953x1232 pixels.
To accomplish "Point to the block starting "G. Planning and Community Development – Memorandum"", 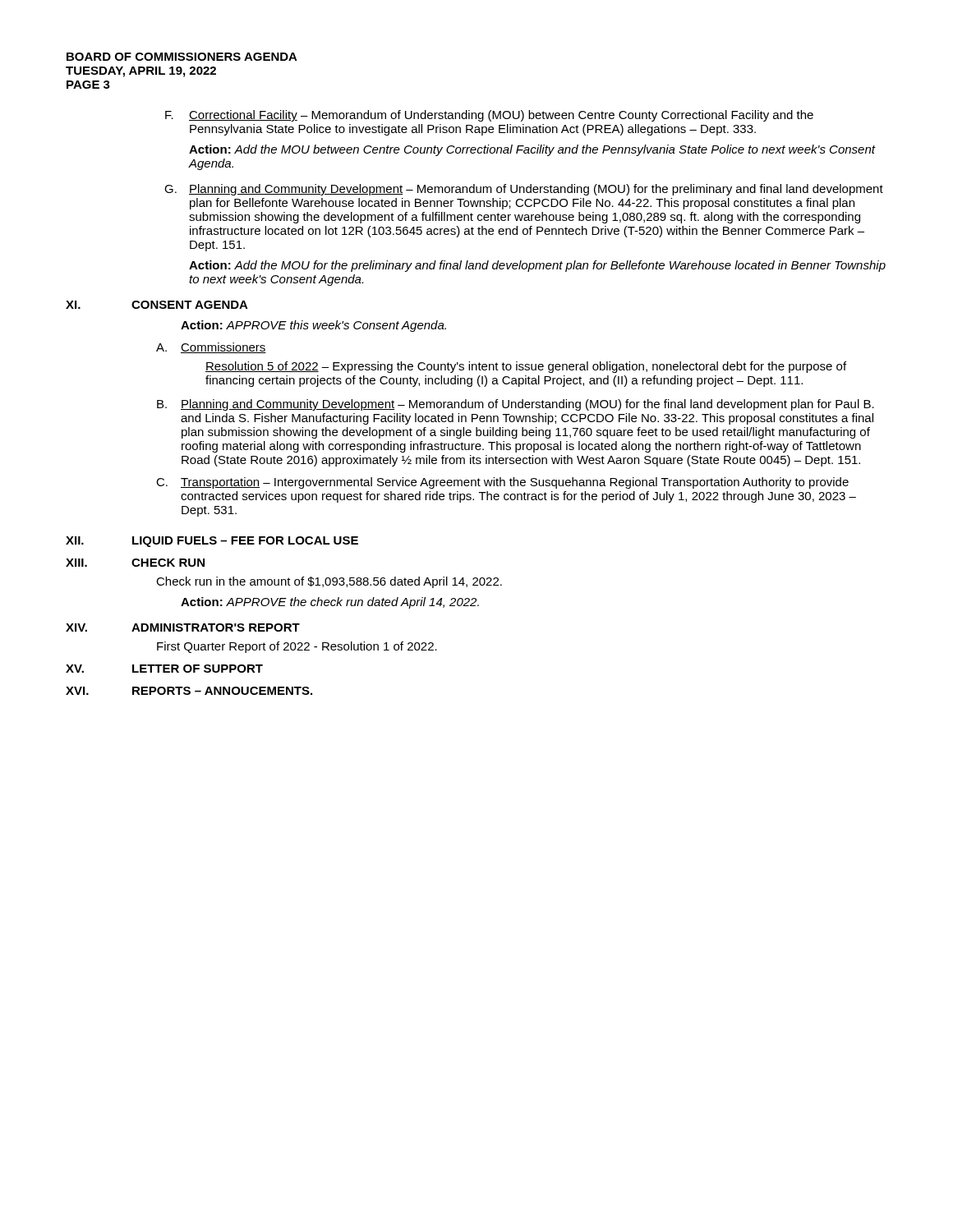I will (x=526, y=234).
